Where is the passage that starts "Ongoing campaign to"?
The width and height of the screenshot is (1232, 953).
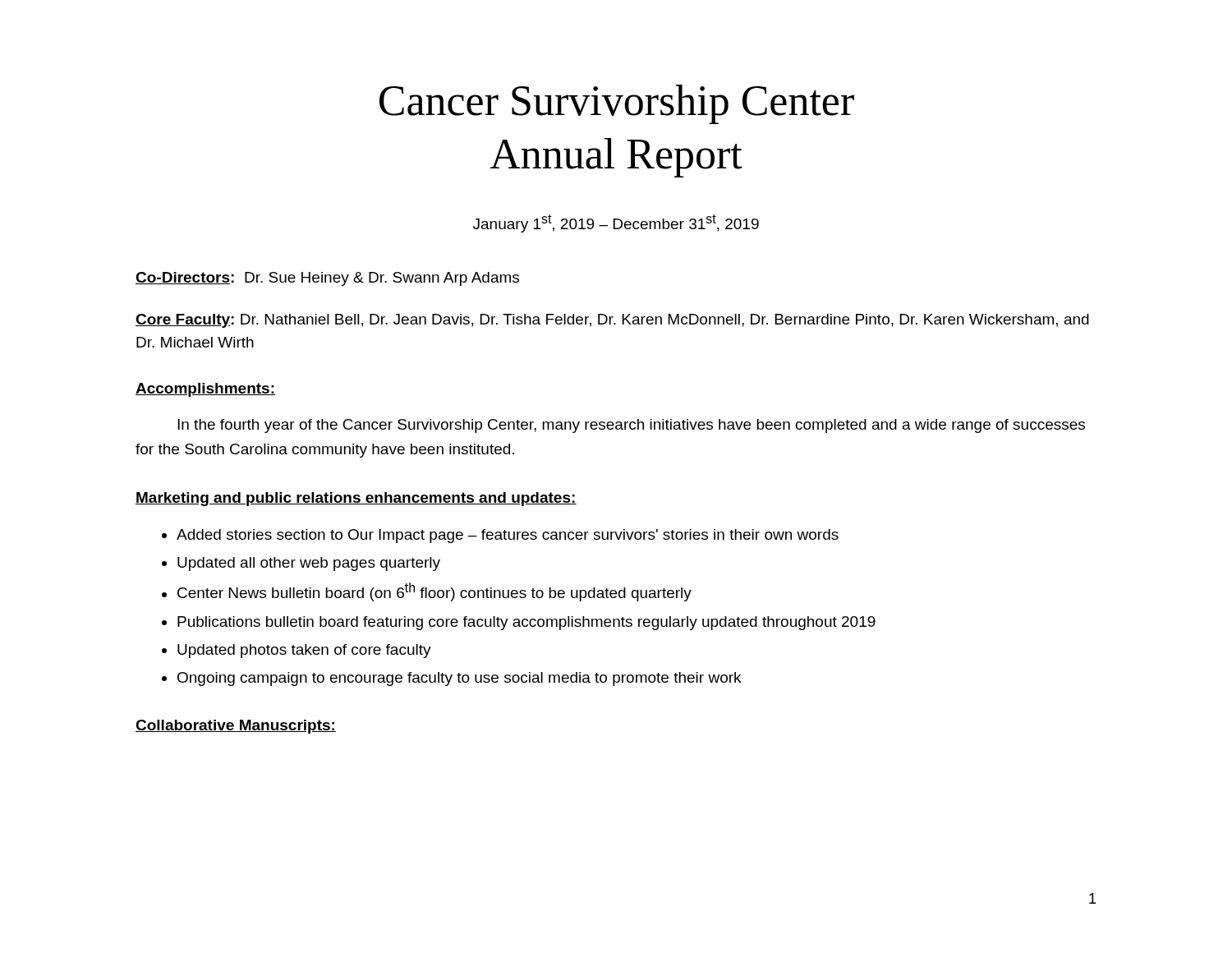(x=459, y=678)
